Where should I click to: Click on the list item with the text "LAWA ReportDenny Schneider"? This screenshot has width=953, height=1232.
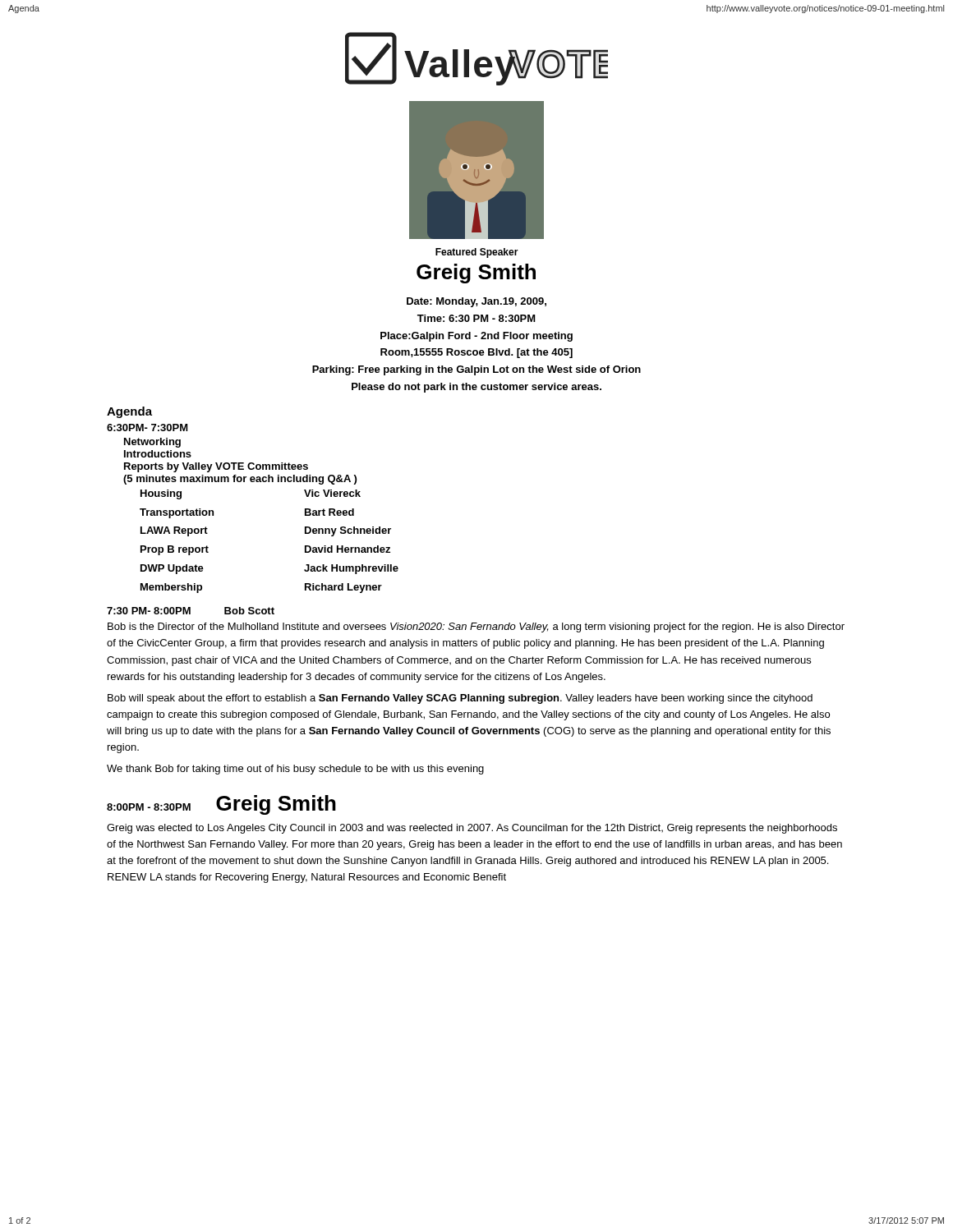click(312, 531)
